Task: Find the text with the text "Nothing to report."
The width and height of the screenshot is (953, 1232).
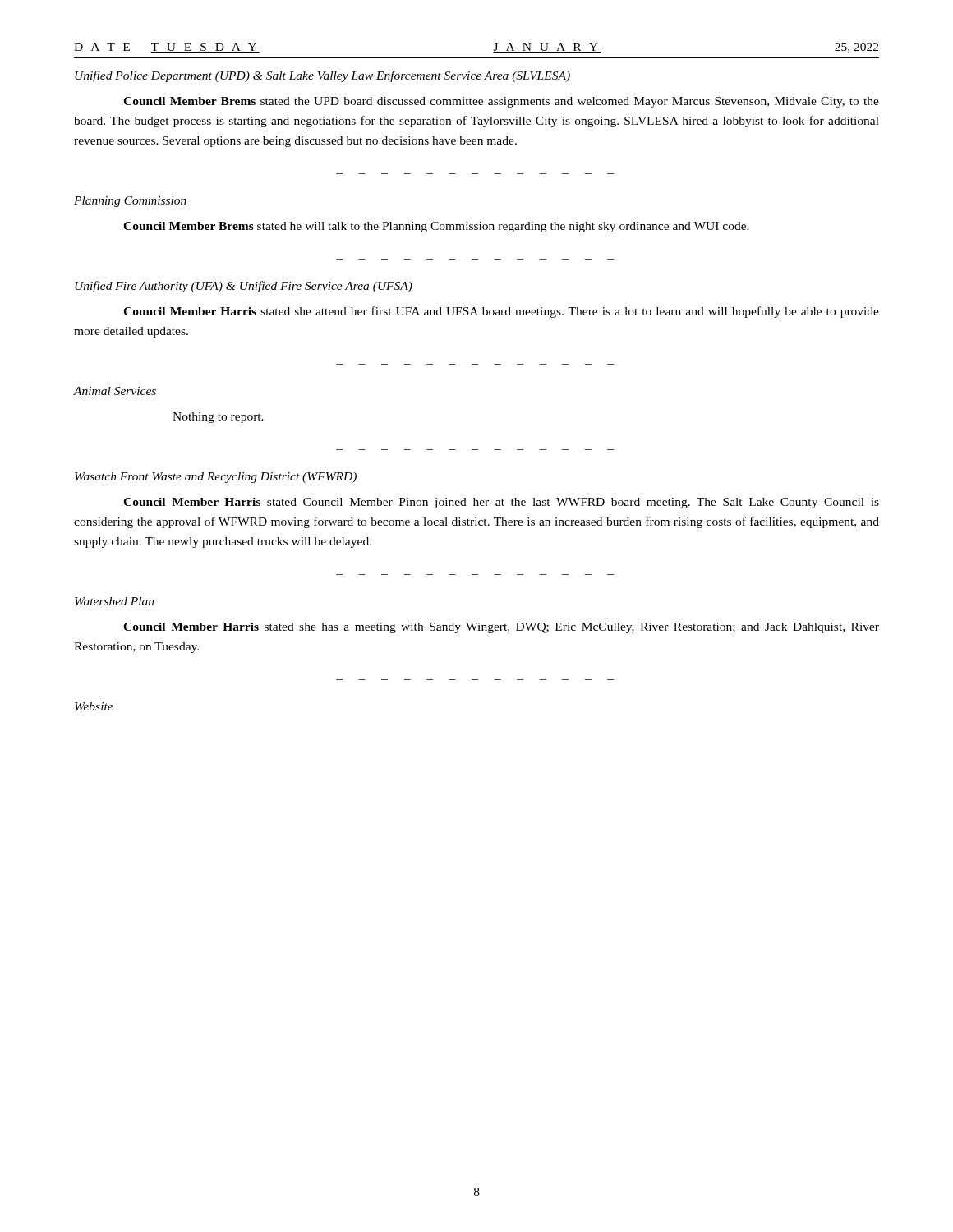Action: click(218, 416)
